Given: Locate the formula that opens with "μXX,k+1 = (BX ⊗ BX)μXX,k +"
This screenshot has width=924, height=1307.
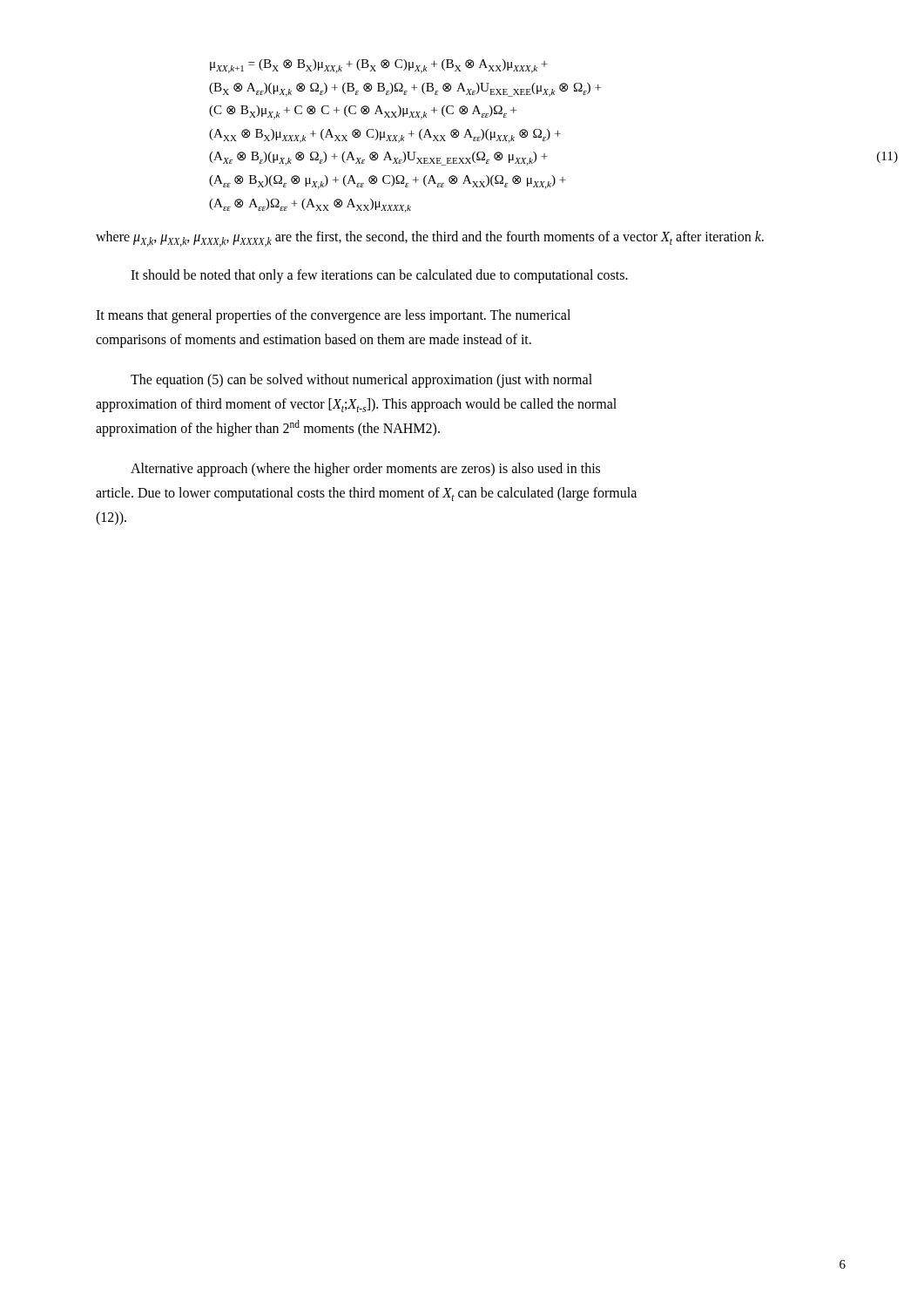Looking at the screenshot, I should pos(527,133).
